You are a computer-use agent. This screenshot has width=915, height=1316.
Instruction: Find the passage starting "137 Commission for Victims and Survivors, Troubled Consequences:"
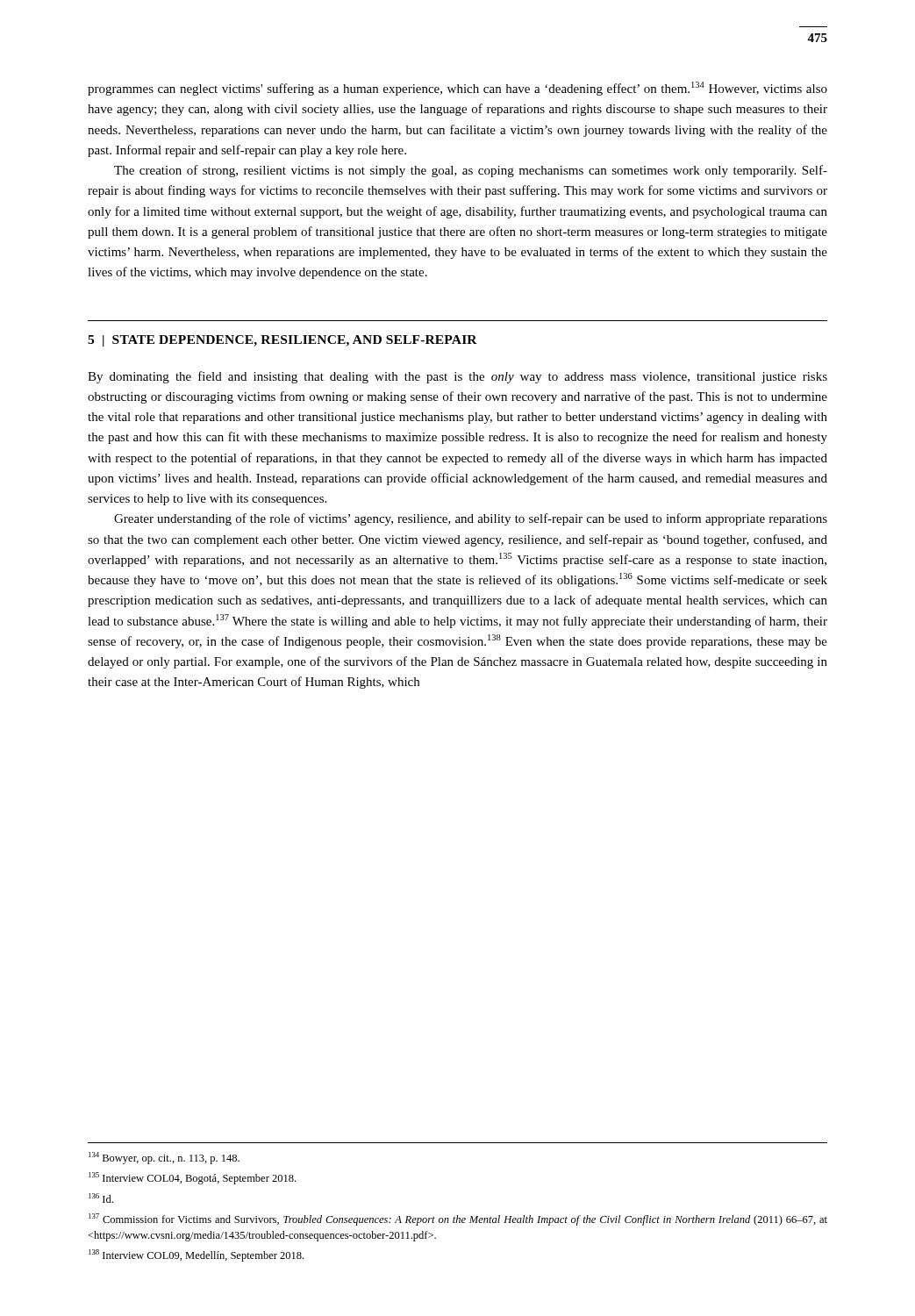458,1226
